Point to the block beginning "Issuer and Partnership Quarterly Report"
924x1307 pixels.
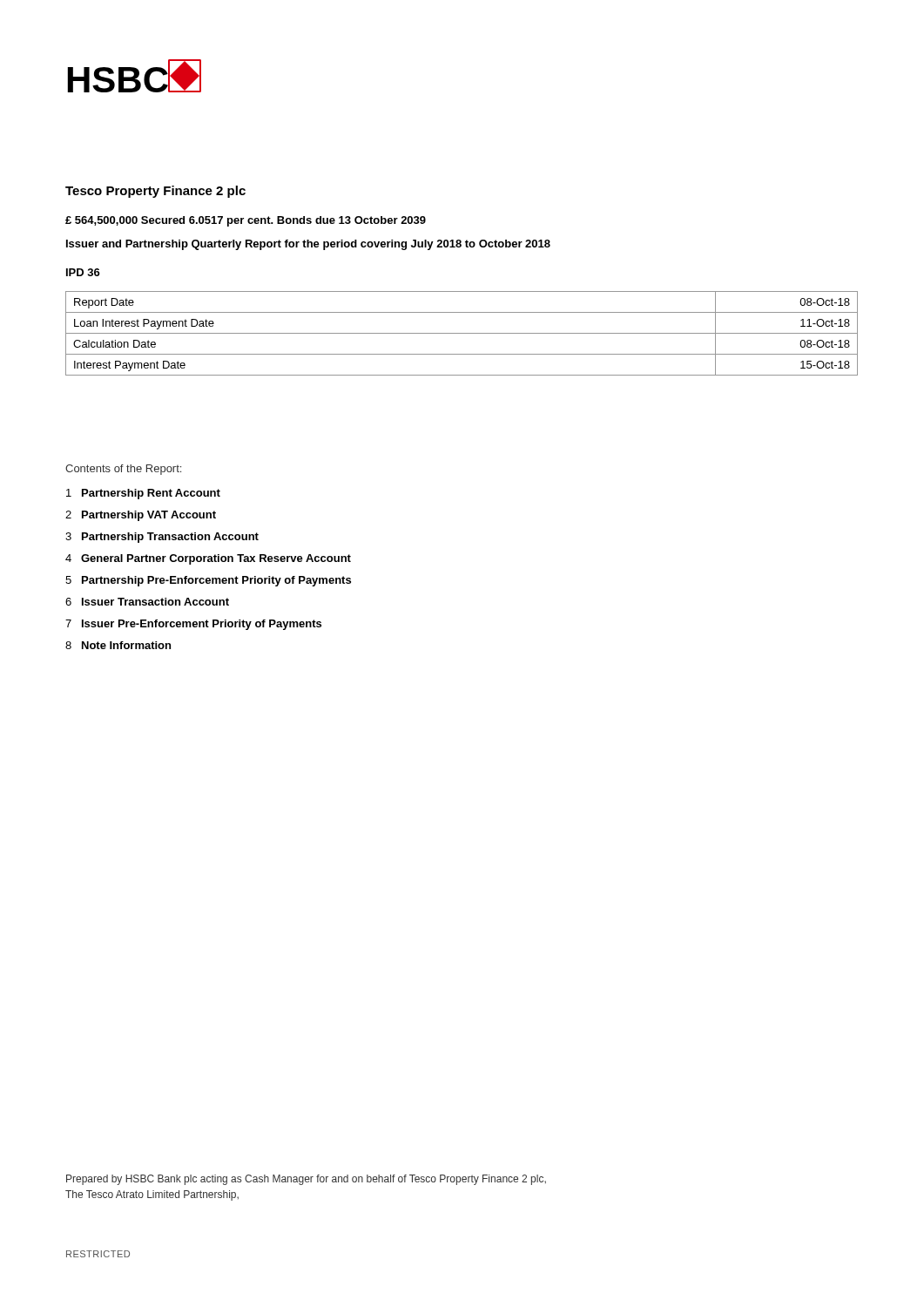(308, 243)
